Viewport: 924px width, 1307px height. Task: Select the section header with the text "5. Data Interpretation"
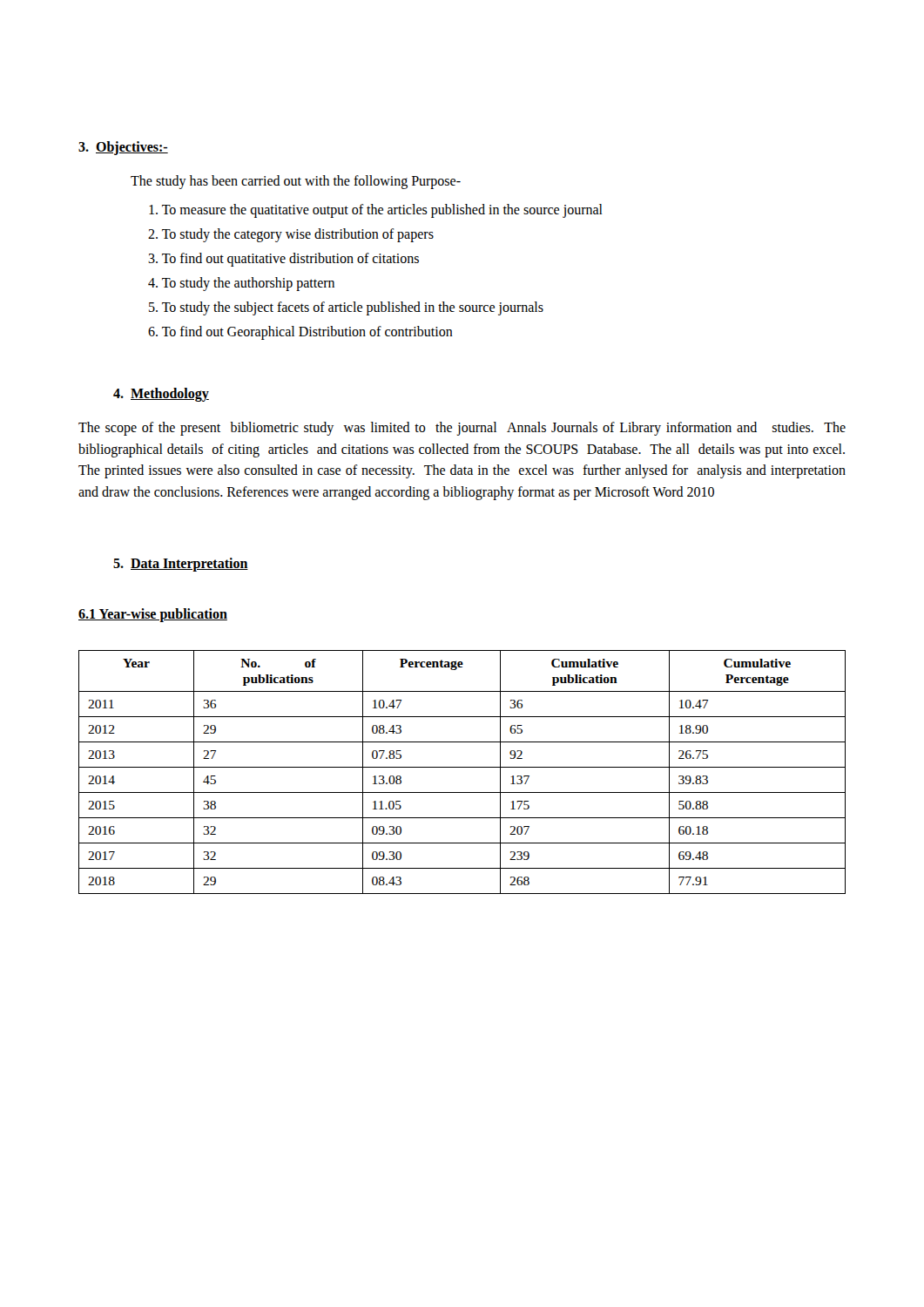pos(180,563)
